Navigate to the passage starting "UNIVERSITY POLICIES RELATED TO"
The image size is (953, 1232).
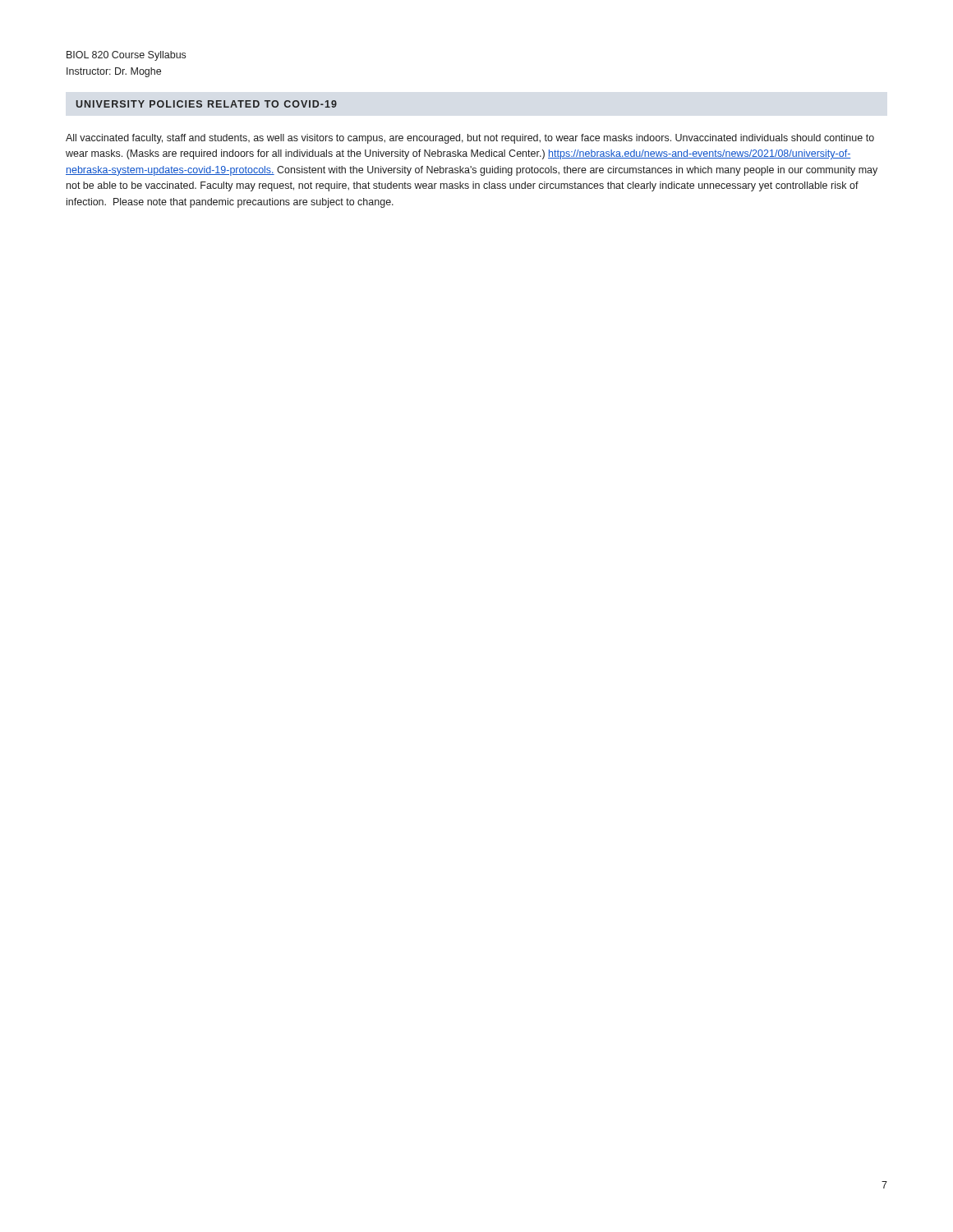(207, 104)
